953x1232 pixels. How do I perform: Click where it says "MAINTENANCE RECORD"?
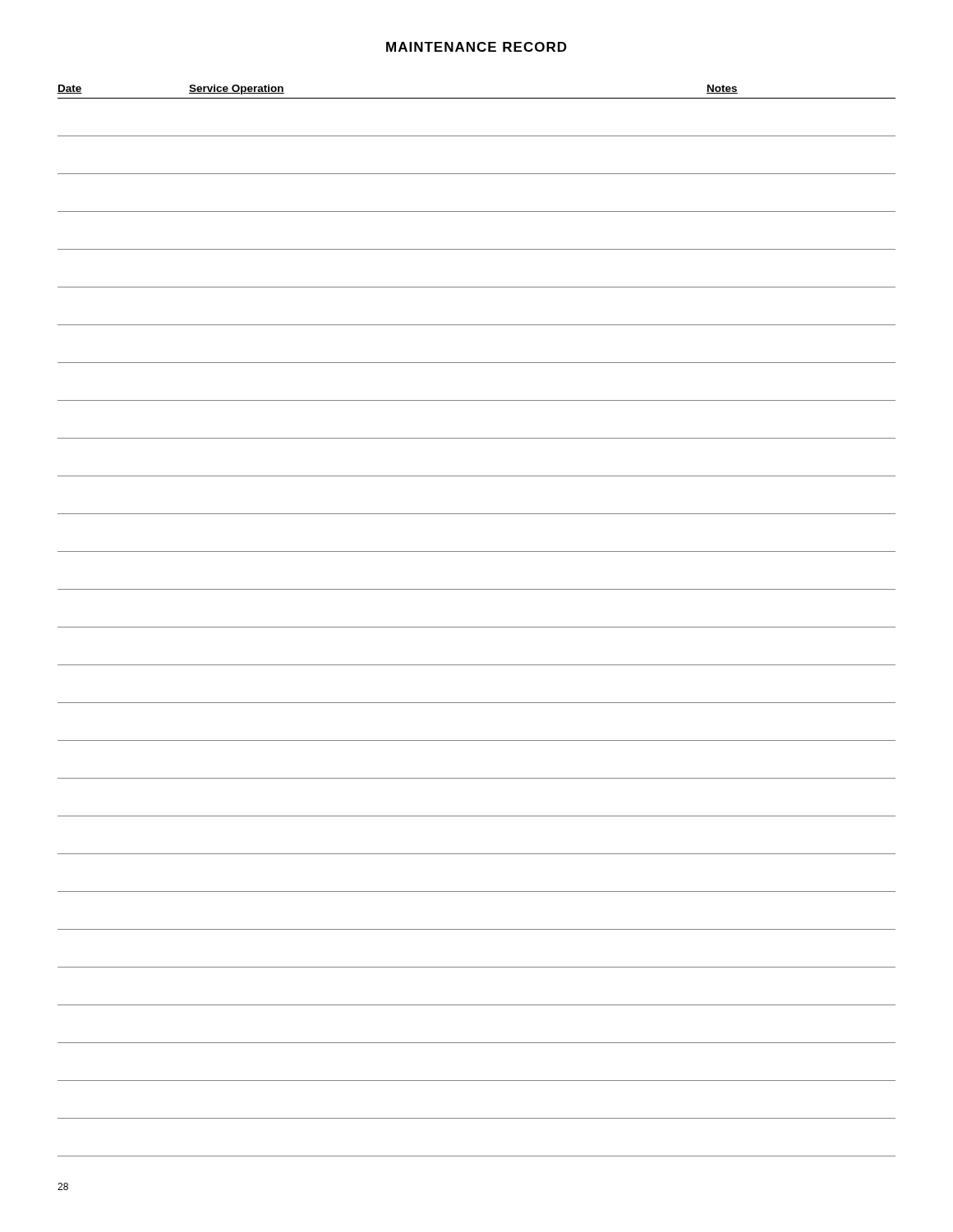[x=476, y=47]
